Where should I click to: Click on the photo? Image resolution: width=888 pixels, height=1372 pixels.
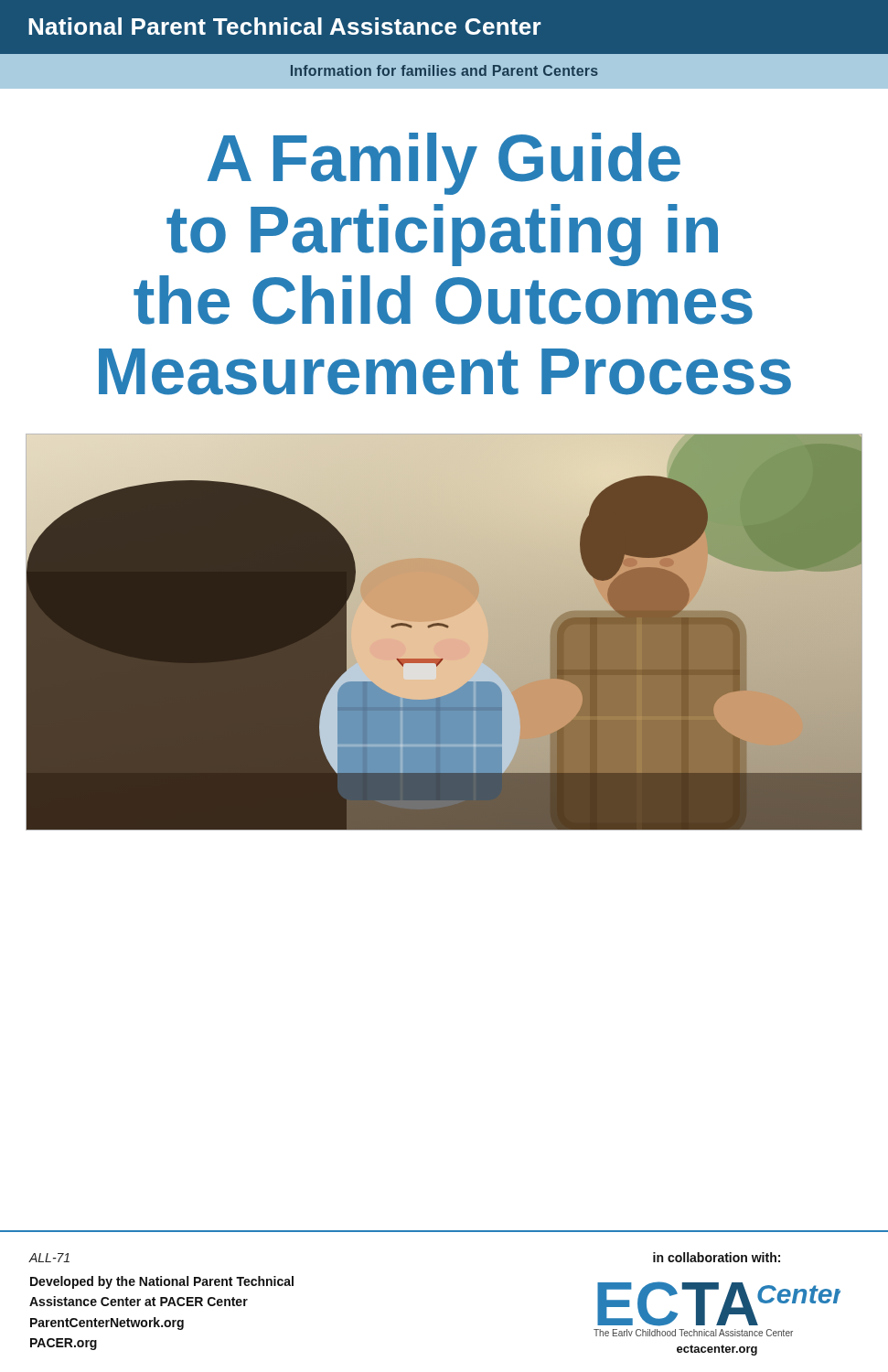[444, 632]
